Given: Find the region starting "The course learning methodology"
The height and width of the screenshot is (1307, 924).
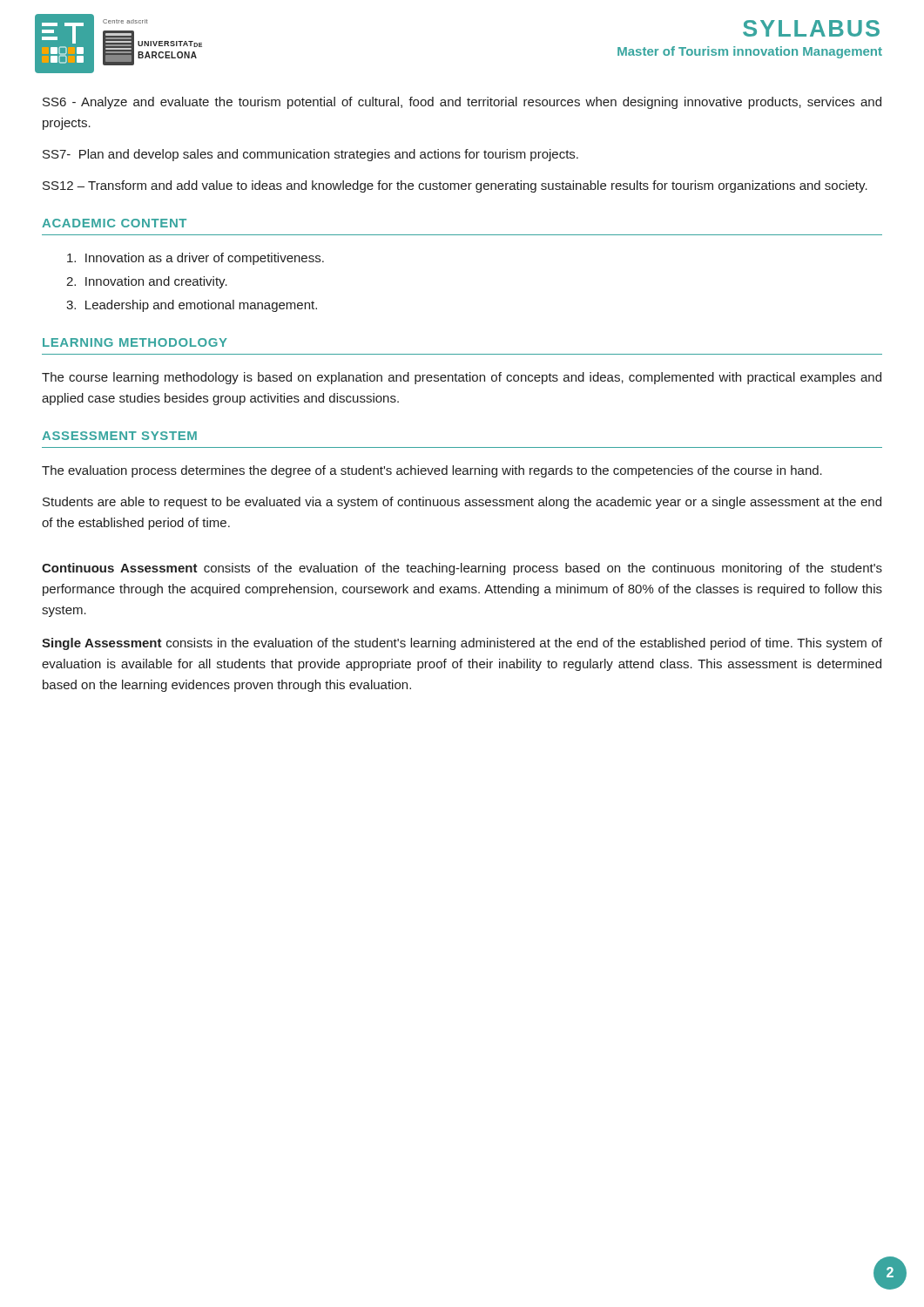Looking at the screenshot, I should 462,388.
